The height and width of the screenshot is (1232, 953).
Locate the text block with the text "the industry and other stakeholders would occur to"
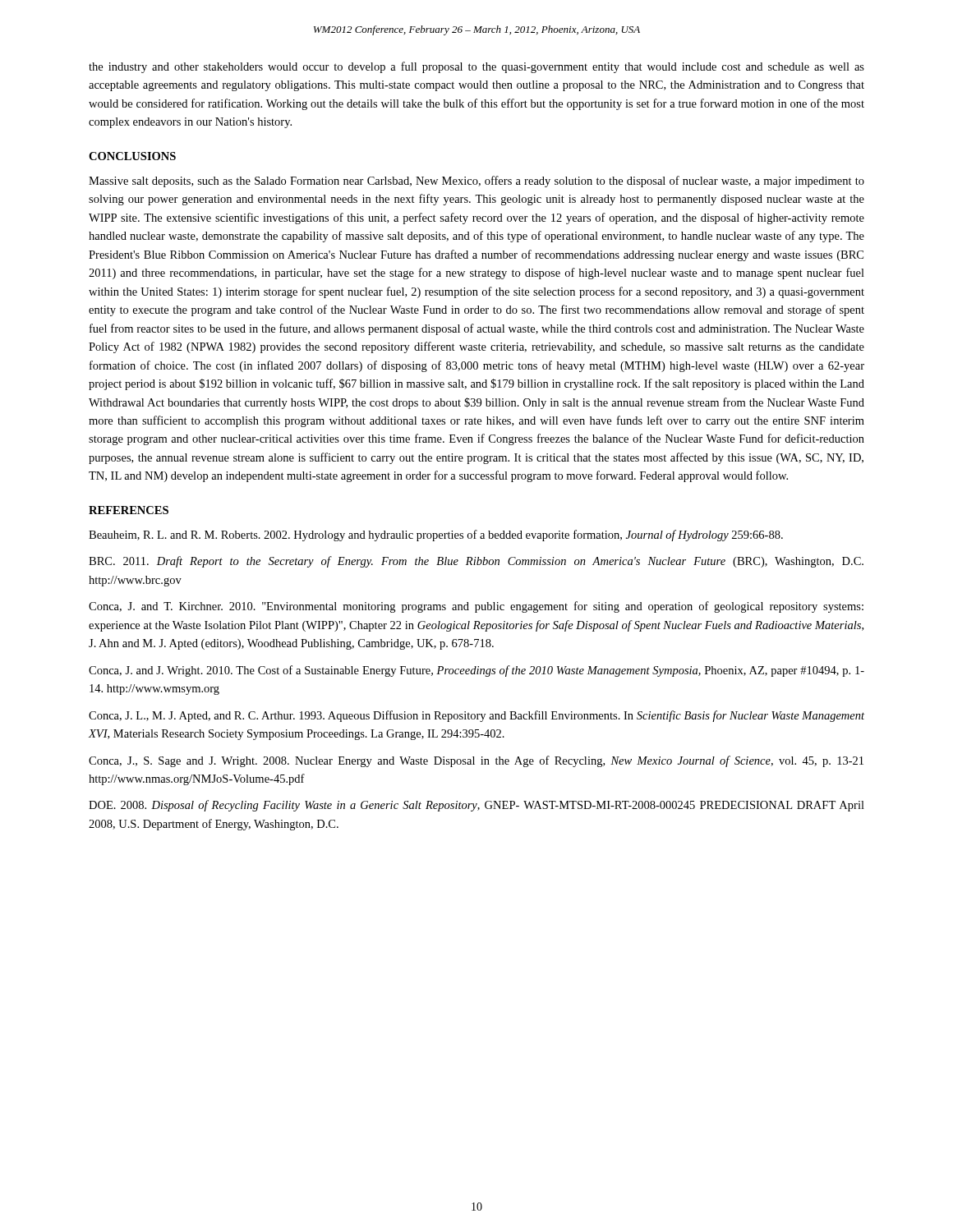coord(476,94)
